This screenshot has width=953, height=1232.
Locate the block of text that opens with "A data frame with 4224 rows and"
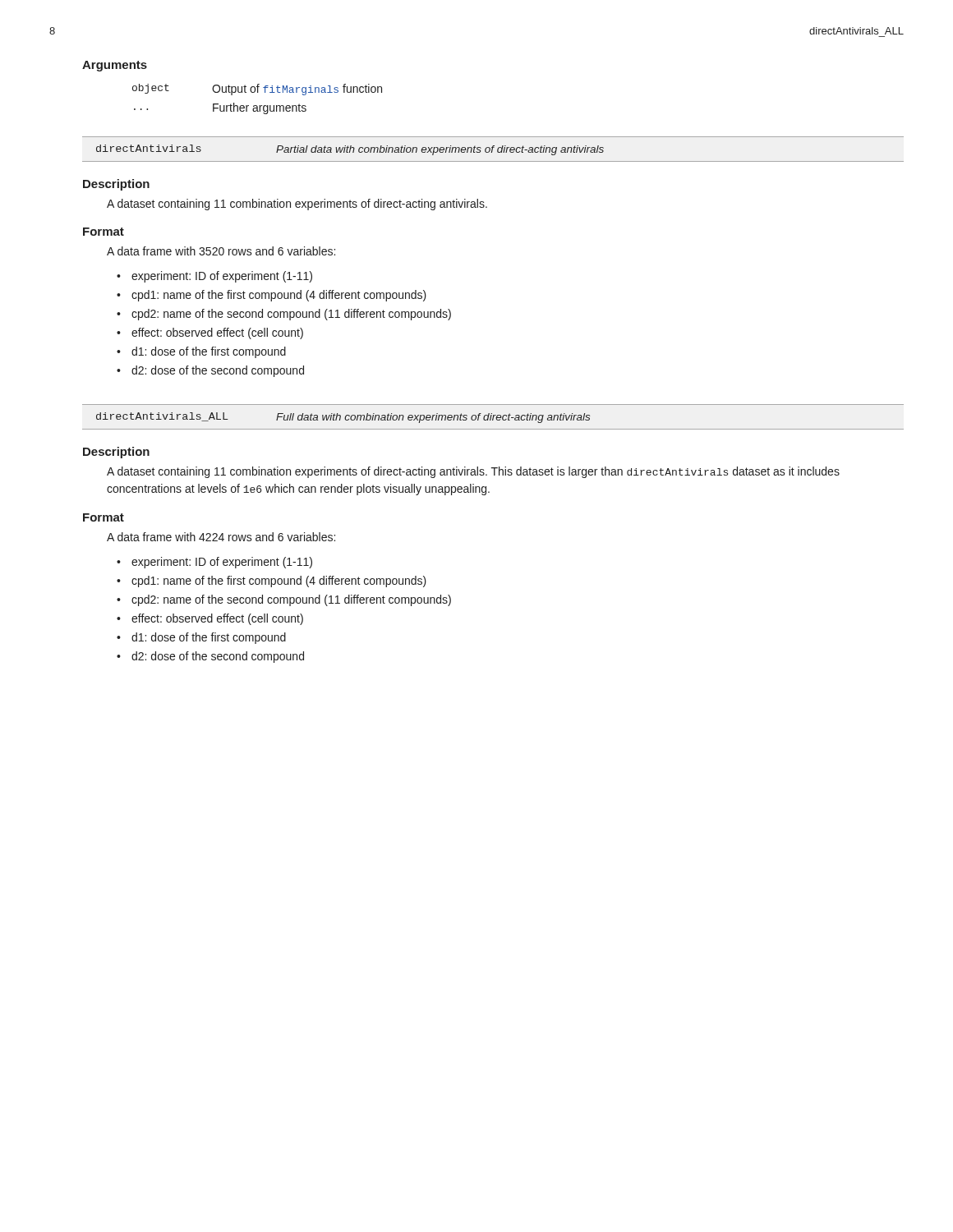[x=222, y=537]
